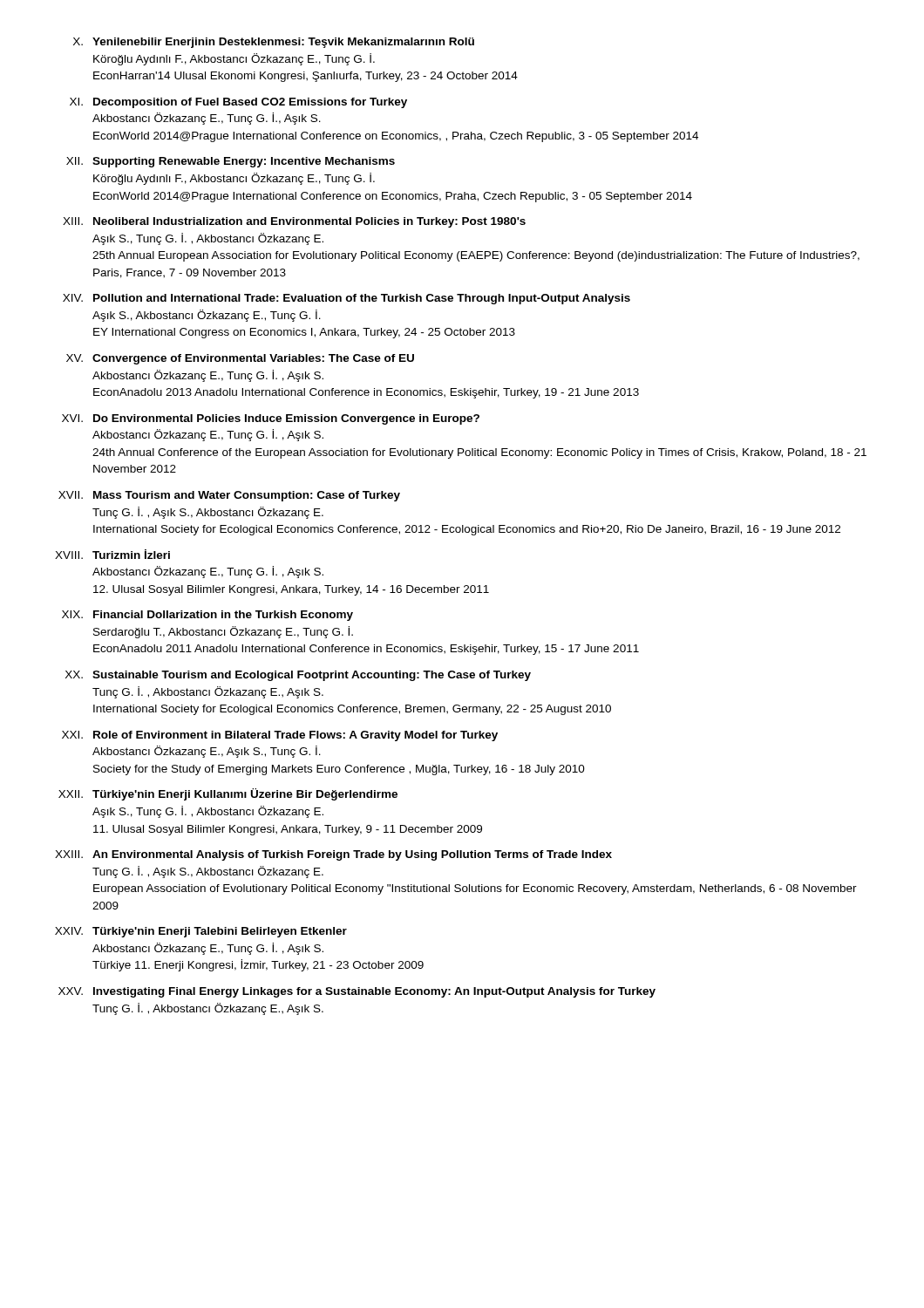The height and width of the screenshot is (1308, 924).
Task: Find the block on this page that starts "XIV. Pollution and International Trade: Evaluation of the"
Action: point(346,299)
